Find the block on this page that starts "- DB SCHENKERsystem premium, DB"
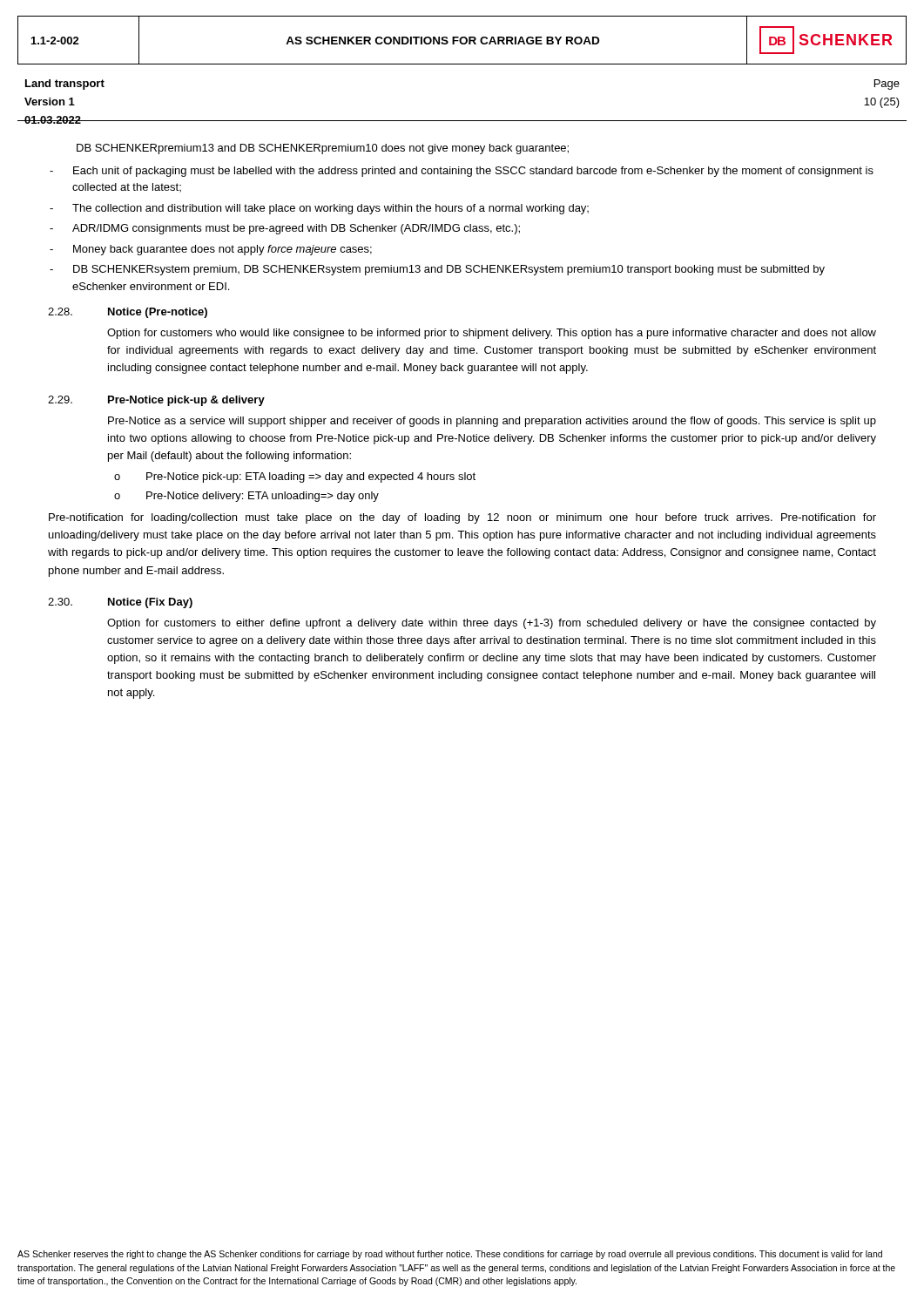 click(x=462, y=277)
